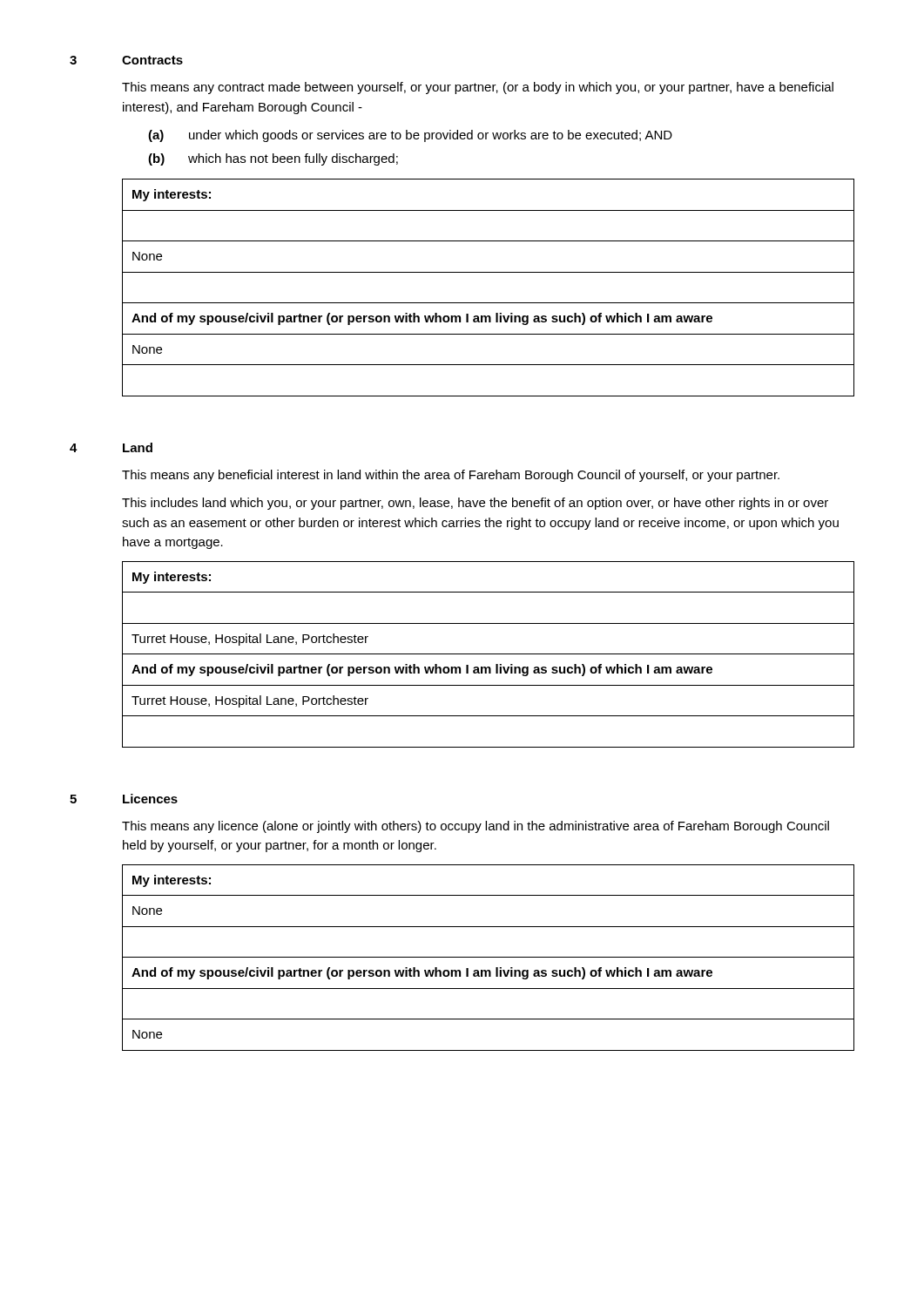Navigate to the passage starting "(b) which has not"
The width and height of the screenshot is (924, 1307).
(273, 159)
